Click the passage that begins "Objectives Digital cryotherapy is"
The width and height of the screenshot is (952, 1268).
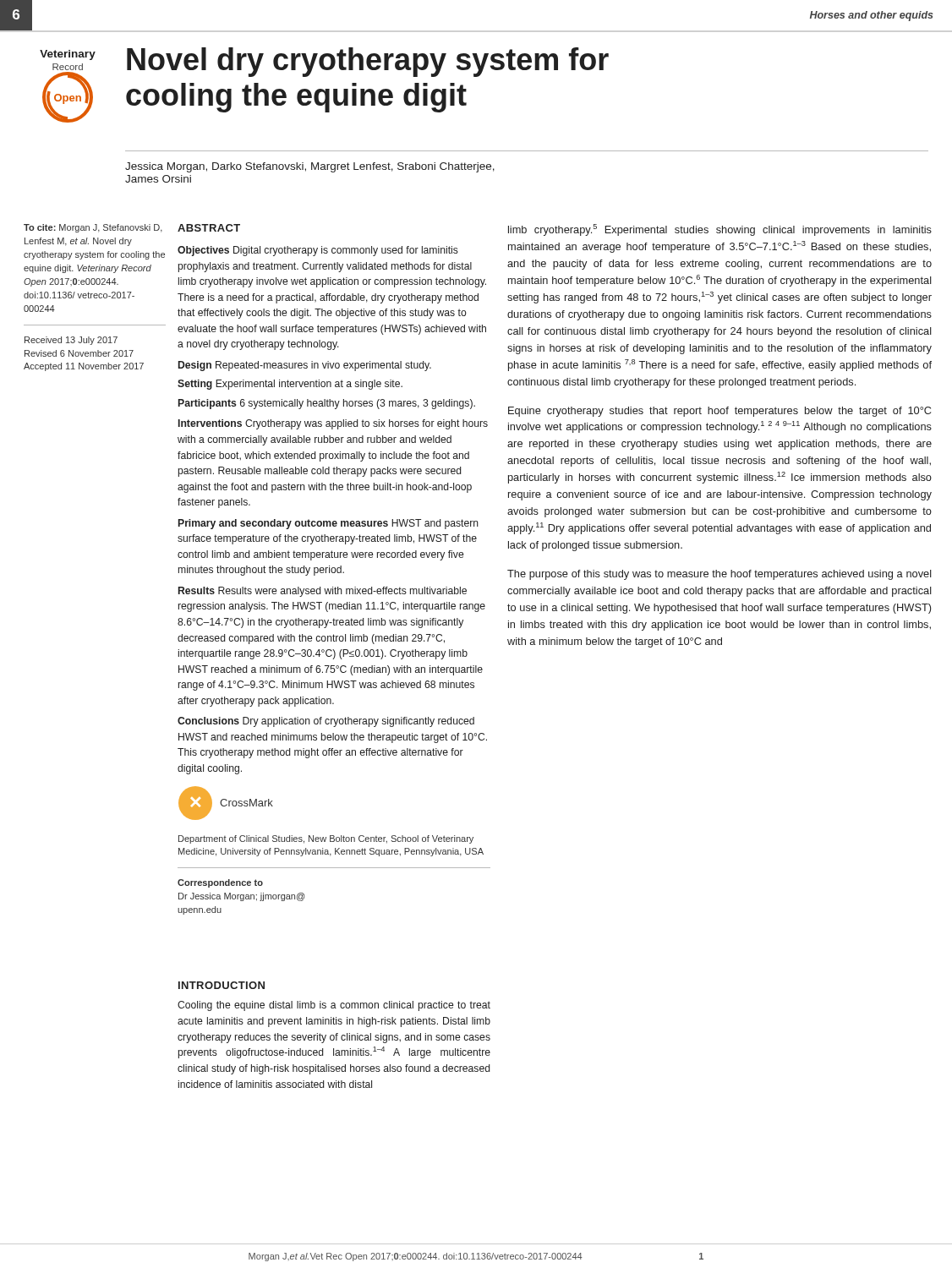pyautogui.click(x=332, y=297)
